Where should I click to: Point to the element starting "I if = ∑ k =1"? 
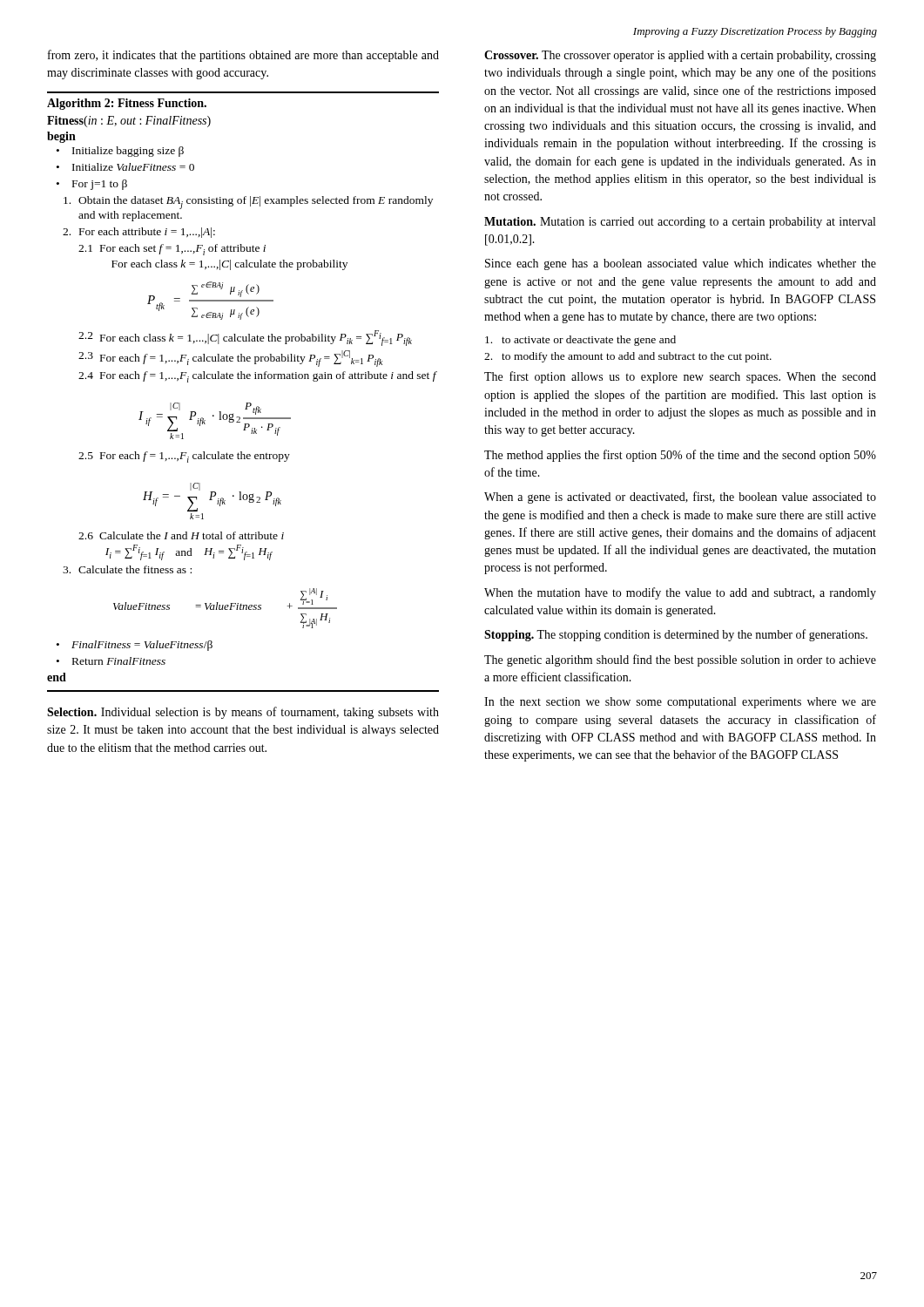pyautogui.click(x=243, y=417)
